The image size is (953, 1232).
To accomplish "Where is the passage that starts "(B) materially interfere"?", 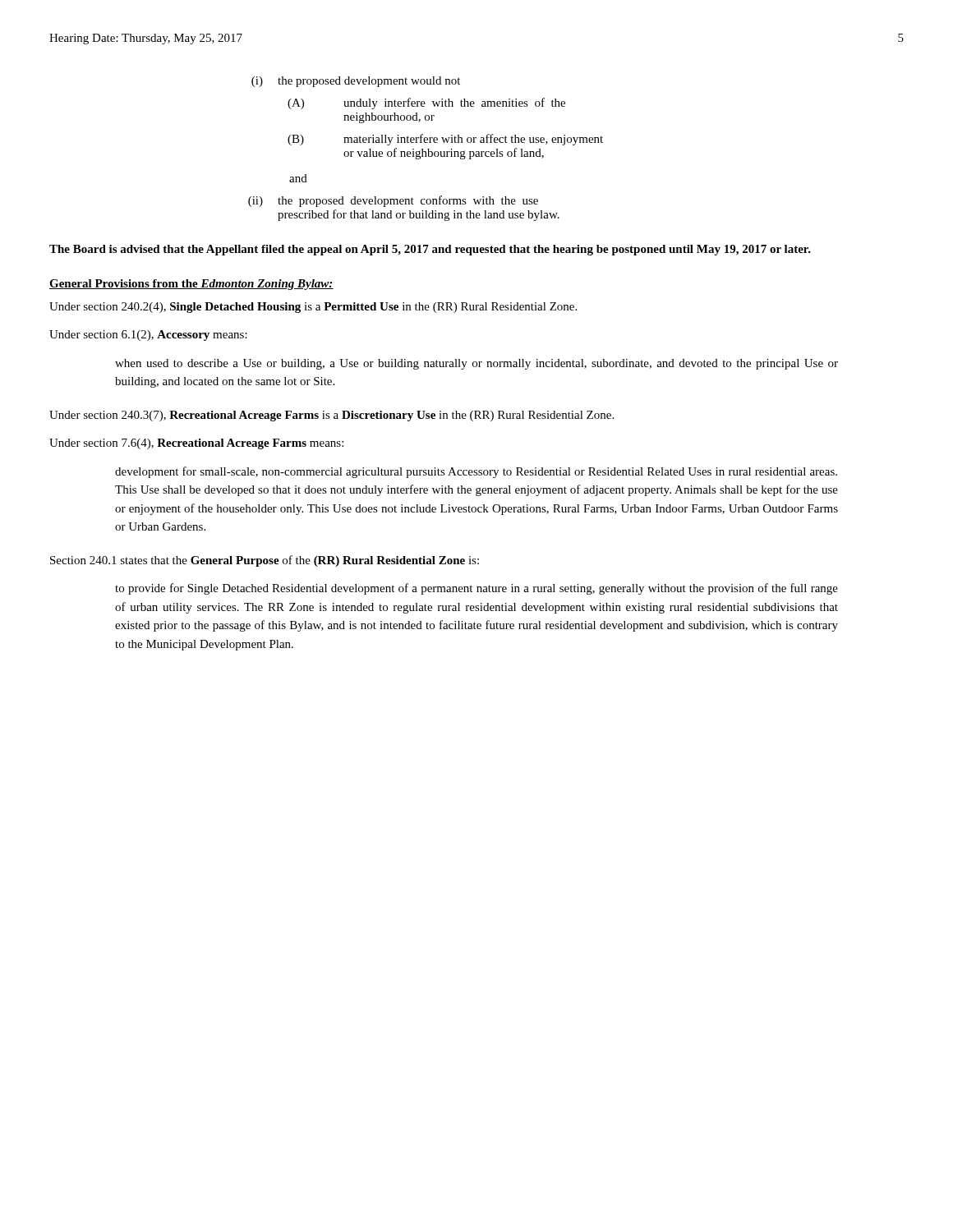I will click(x=596, y=146).
